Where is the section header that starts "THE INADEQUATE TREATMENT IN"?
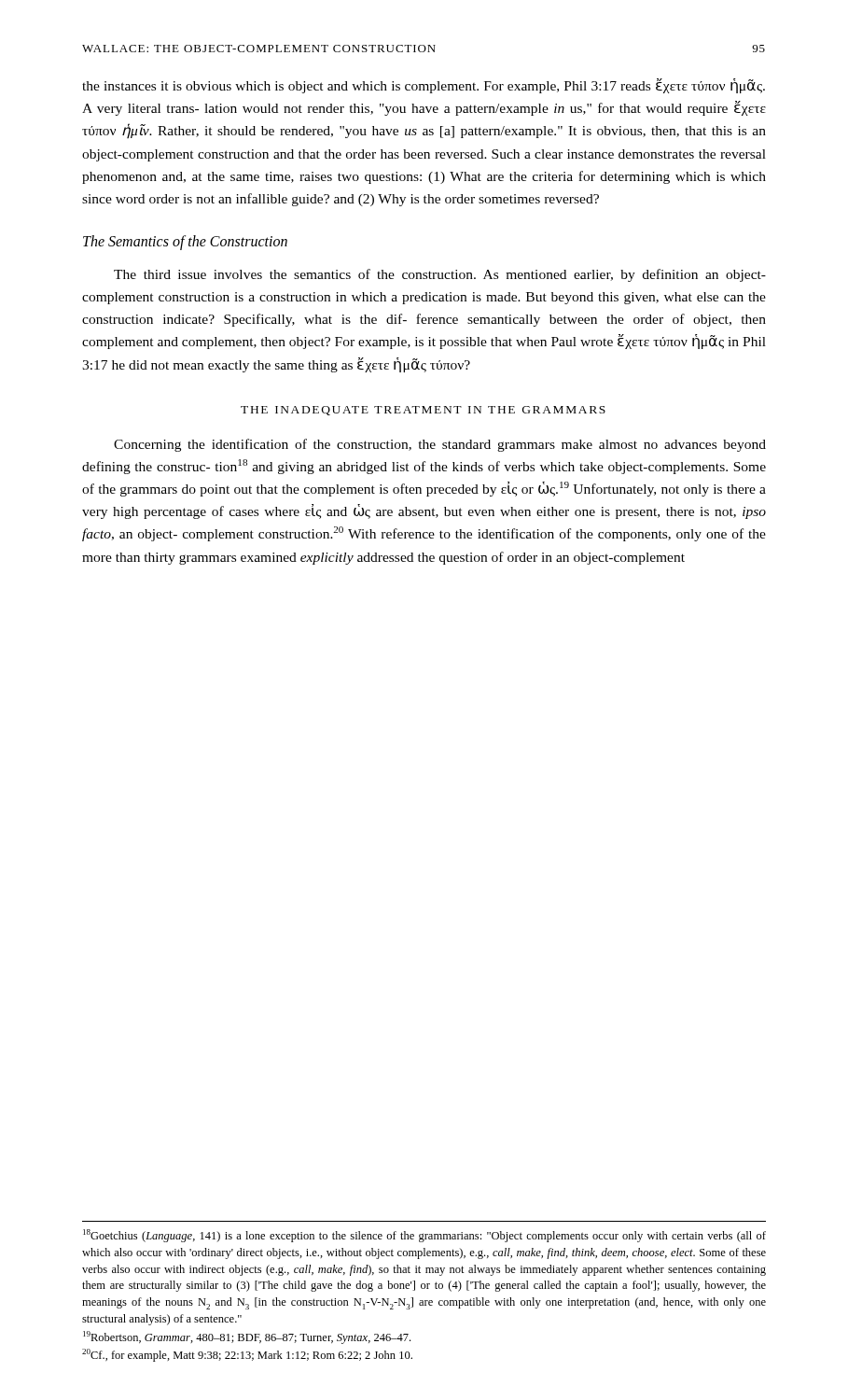 point(424,409)
